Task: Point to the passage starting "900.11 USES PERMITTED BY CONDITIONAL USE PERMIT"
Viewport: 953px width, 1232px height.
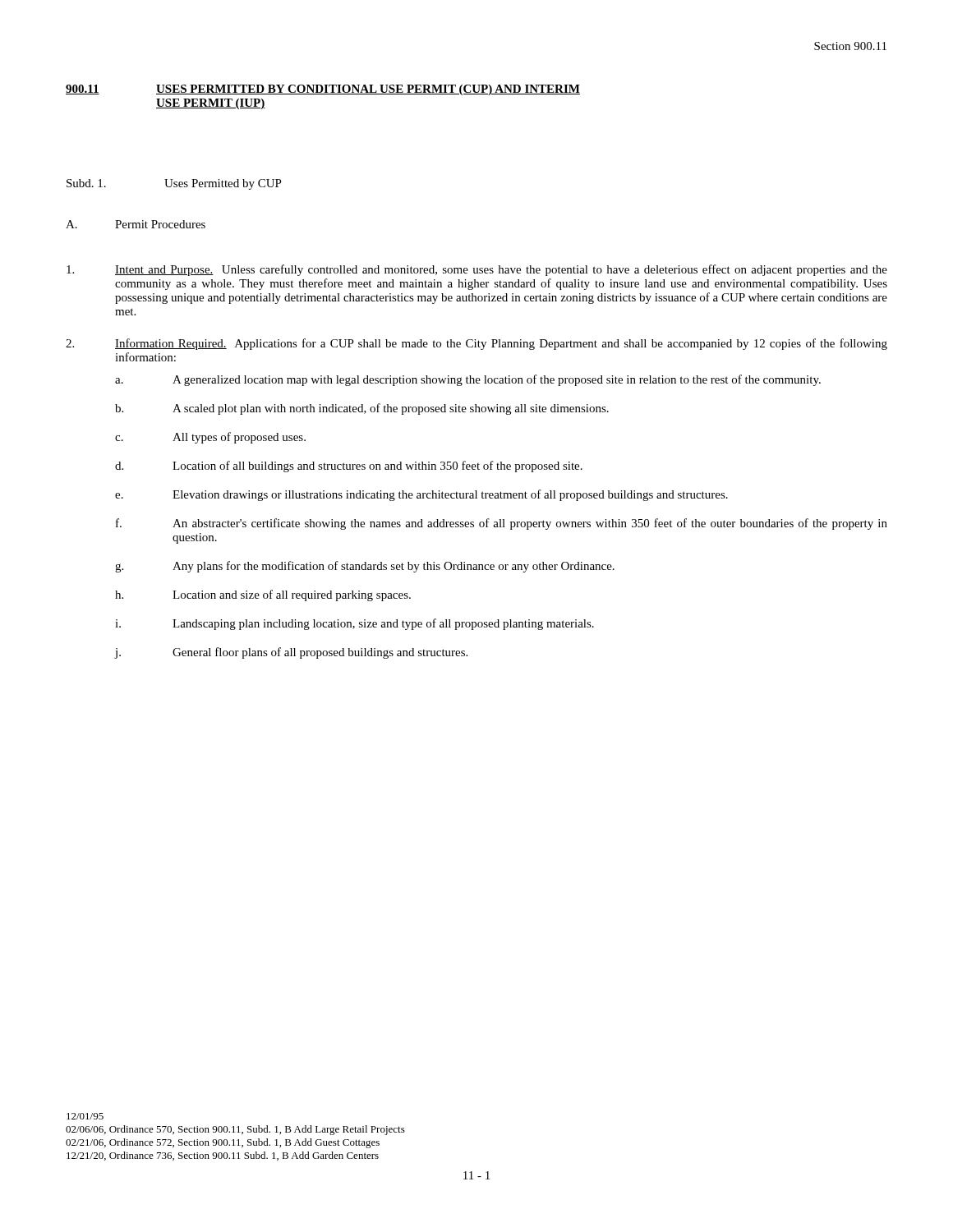Action: (476, 96)
